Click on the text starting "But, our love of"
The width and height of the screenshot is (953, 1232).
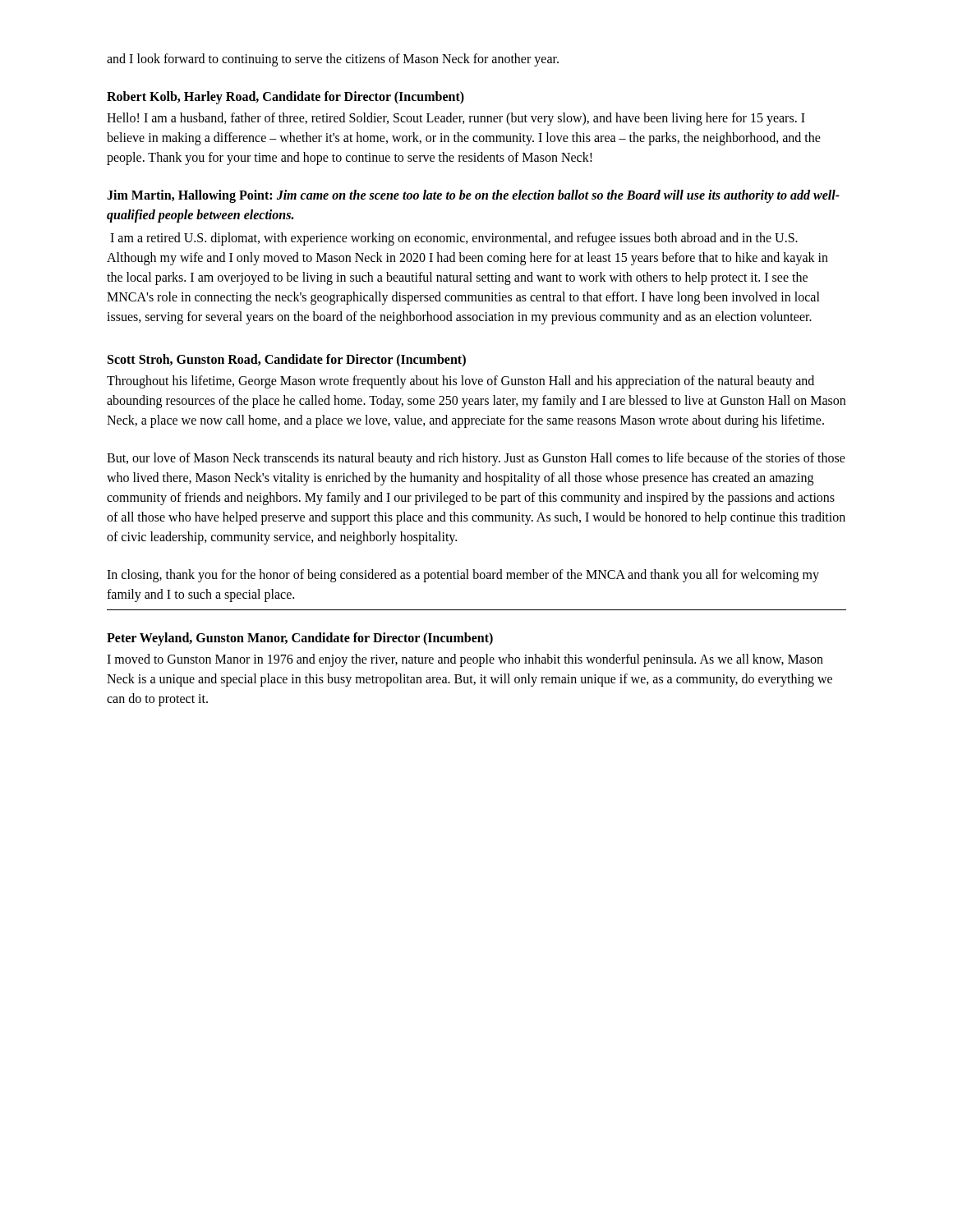tap(476, 498)
